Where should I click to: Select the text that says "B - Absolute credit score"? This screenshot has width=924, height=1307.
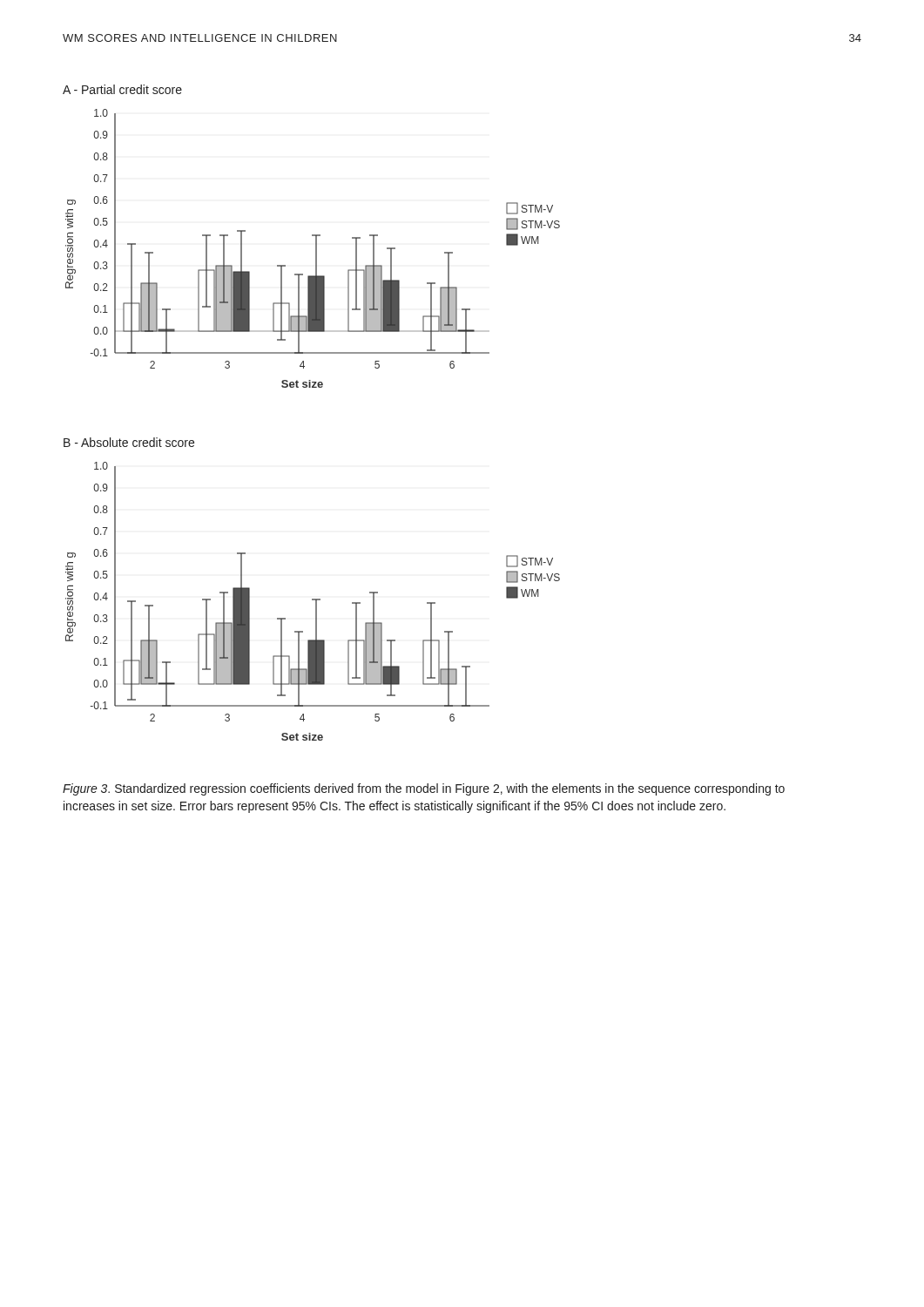(129, 443)
